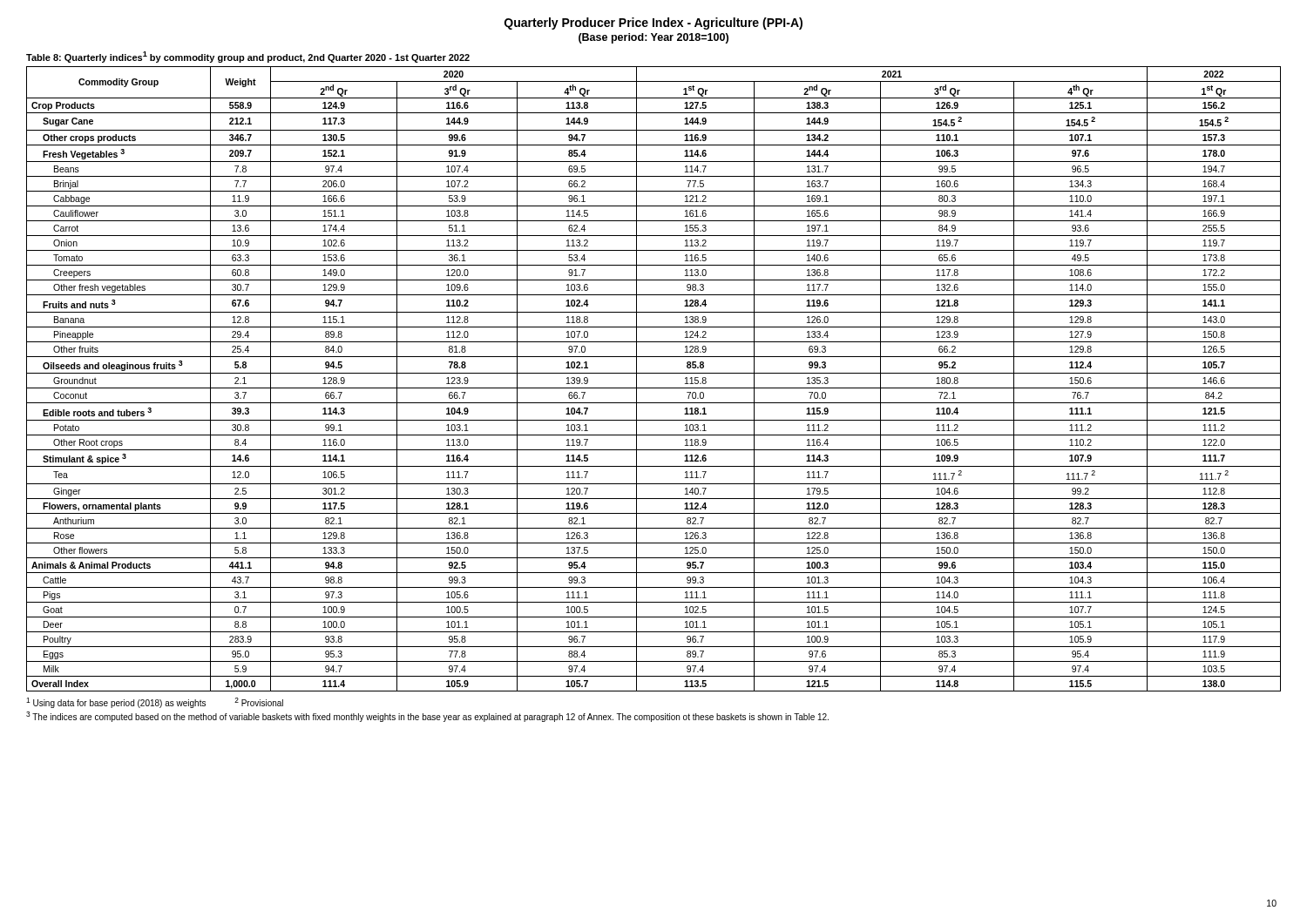Select the footnote containing "3 The indices are"
This screenshot has width=1307, height=924.
point(428,716)
